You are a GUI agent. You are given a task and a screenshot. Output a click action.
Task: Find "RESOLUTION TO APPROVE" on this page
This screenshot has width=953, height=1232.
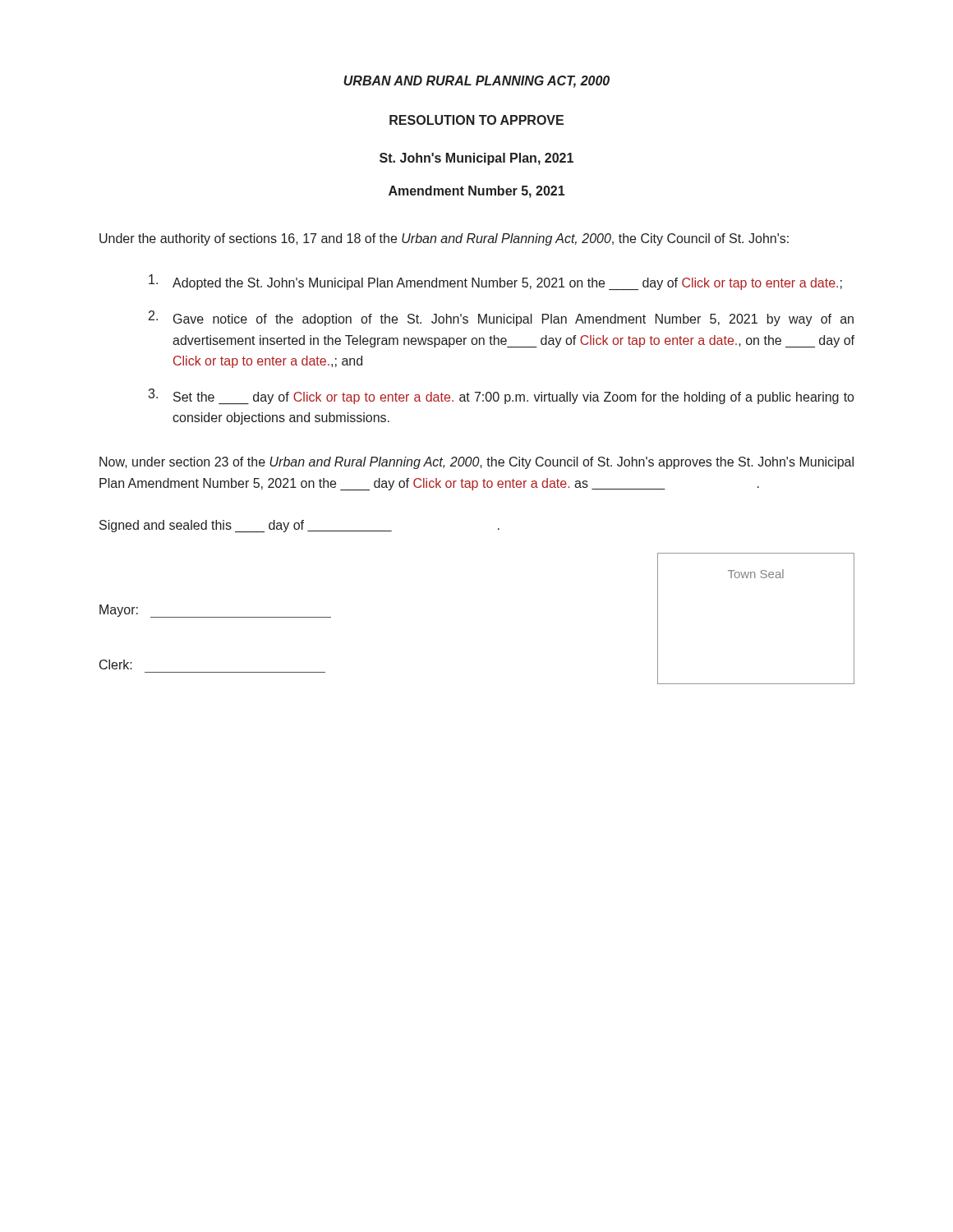coord(476,120)
